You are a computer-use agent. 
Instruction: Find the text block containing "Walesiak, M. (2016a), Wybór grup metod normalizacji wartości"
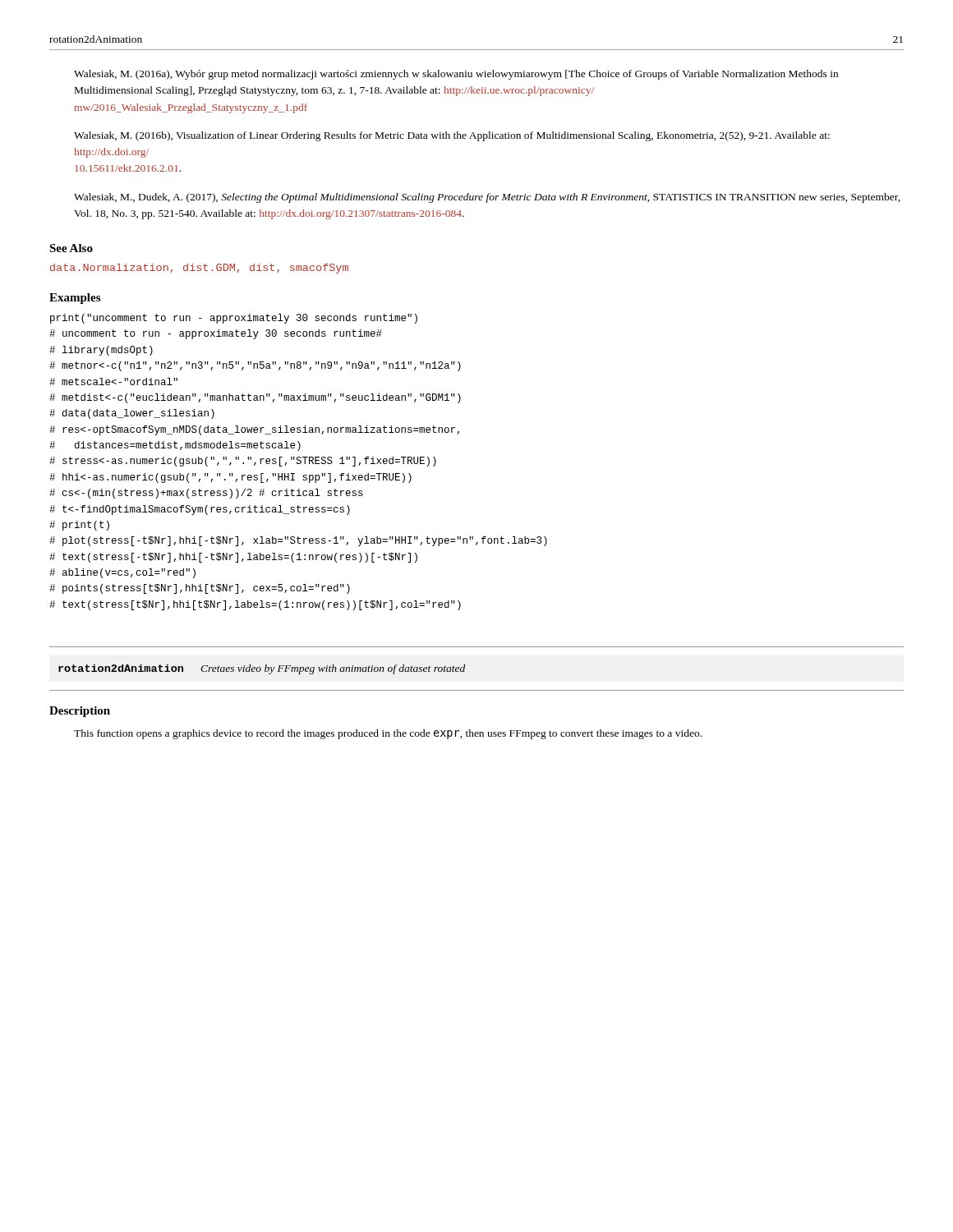coord(456,90)
